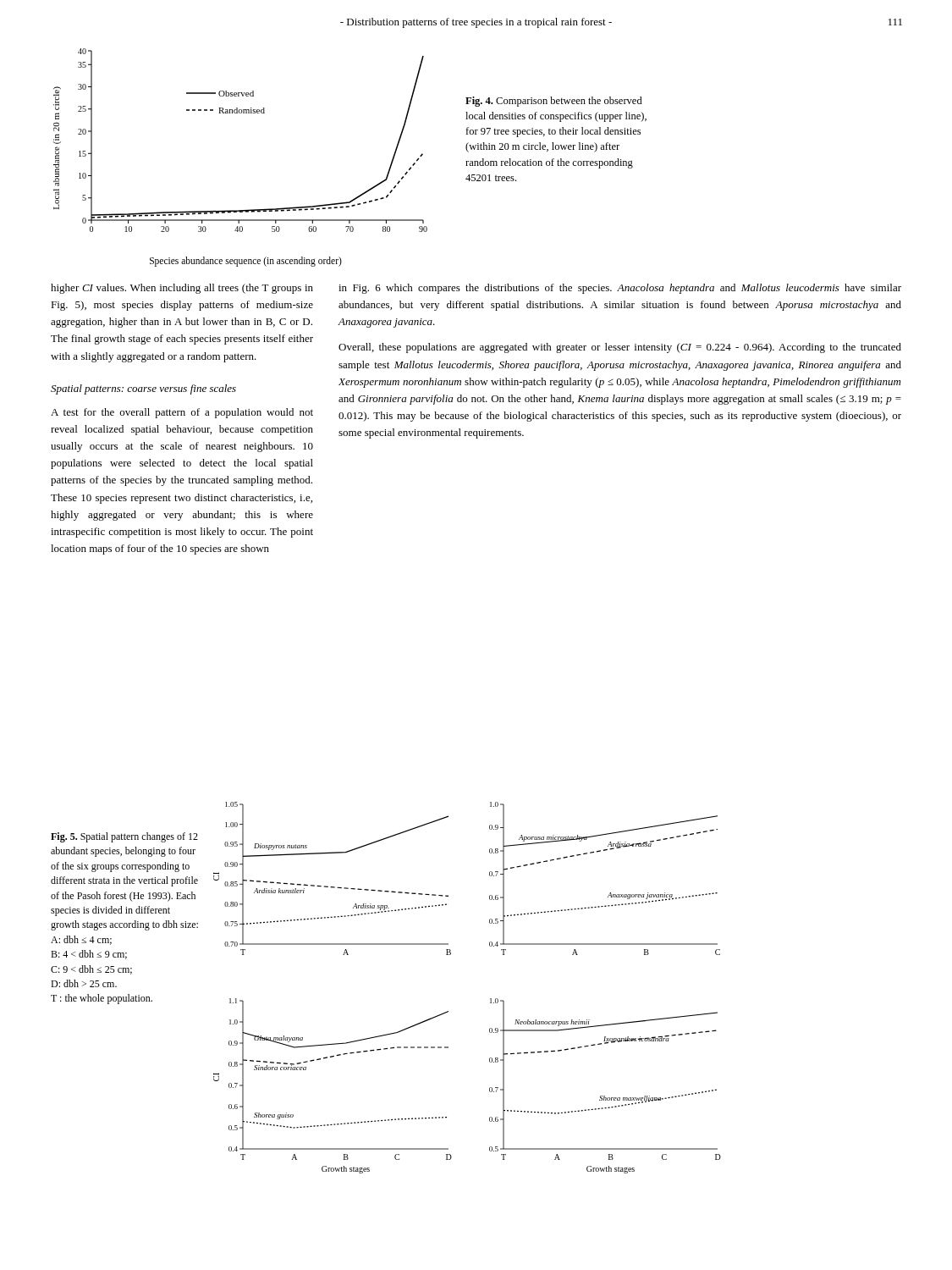Select the text block with the text "in Fig. 6 which compares the"

pos(620,360)
